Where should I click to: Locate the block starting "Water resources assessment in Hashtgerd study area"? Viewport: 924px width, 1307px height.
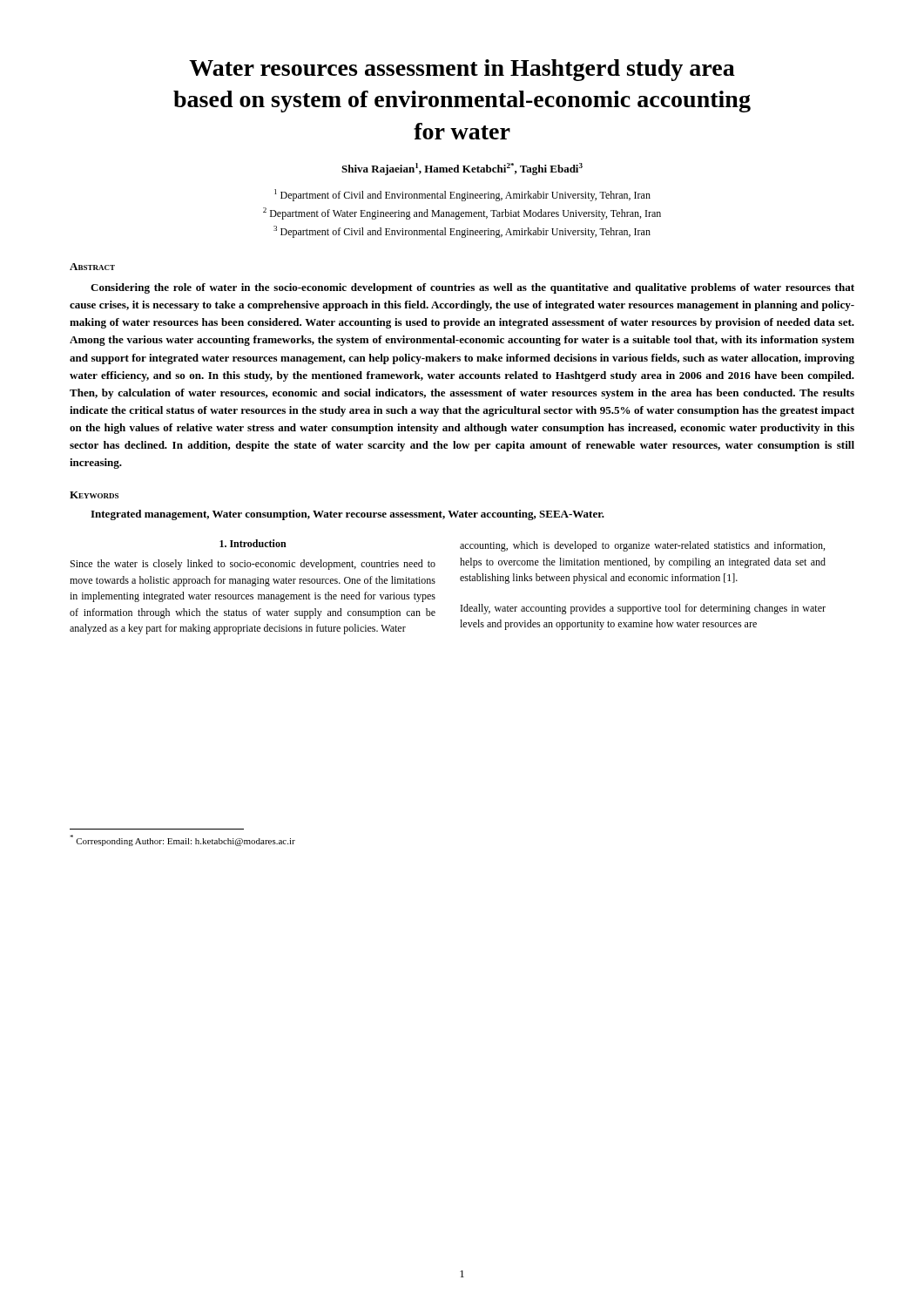coord(462,100)
